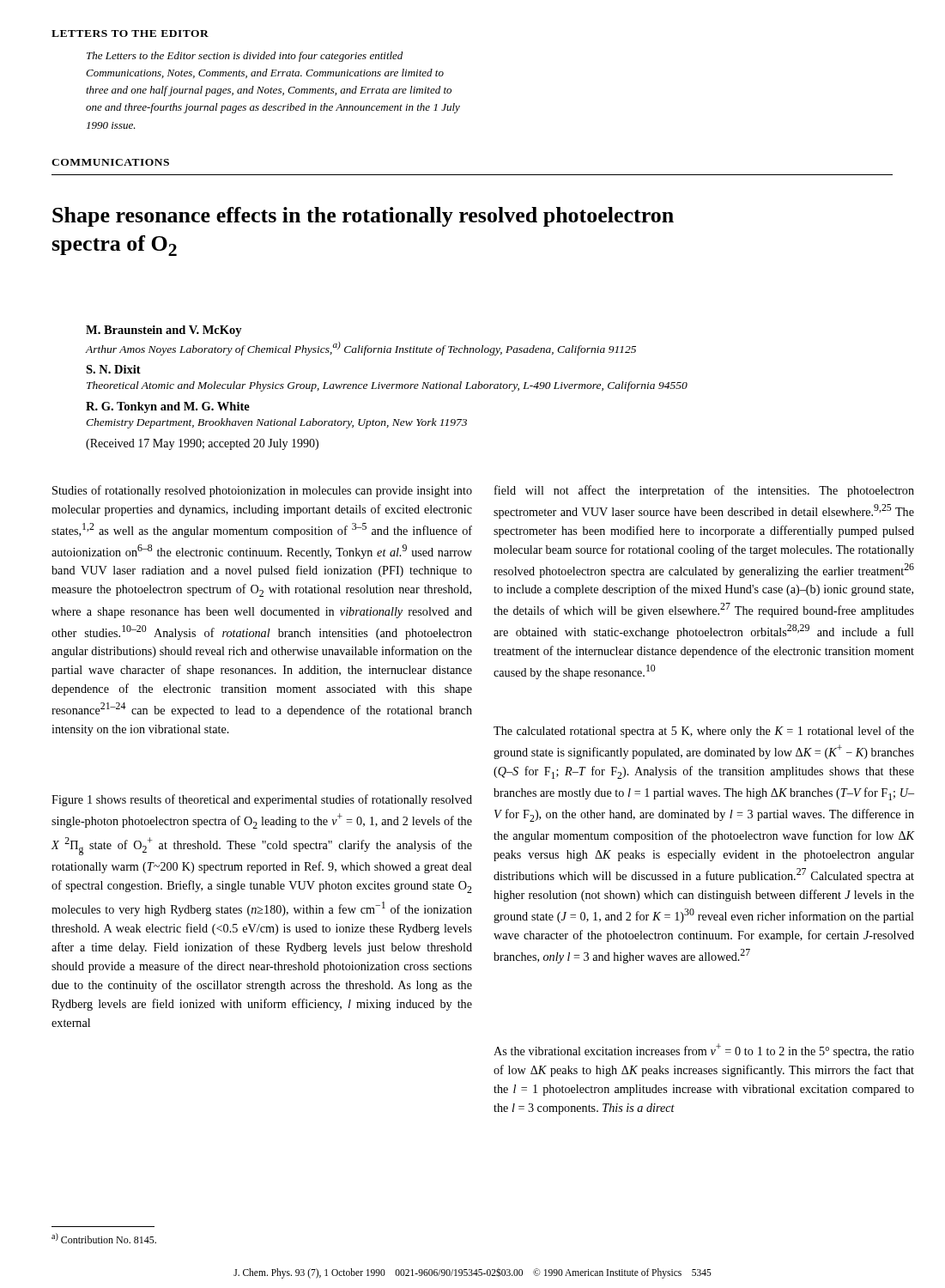Click on the text block starting "The calculated rotational spectra at 5"

704,843
